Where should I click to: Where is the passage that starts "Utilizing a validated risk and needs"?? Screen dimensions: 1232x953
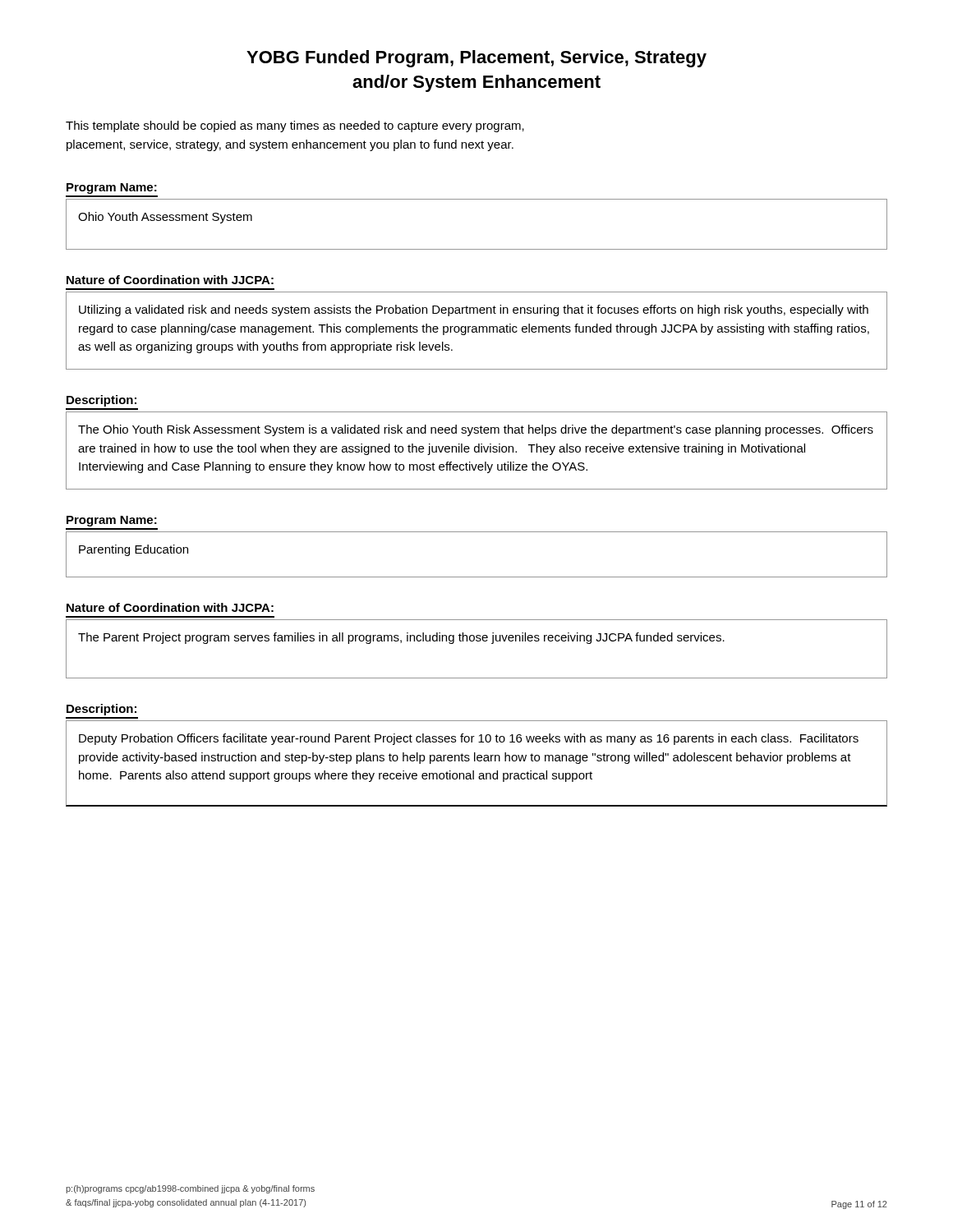tap(474, 328)
